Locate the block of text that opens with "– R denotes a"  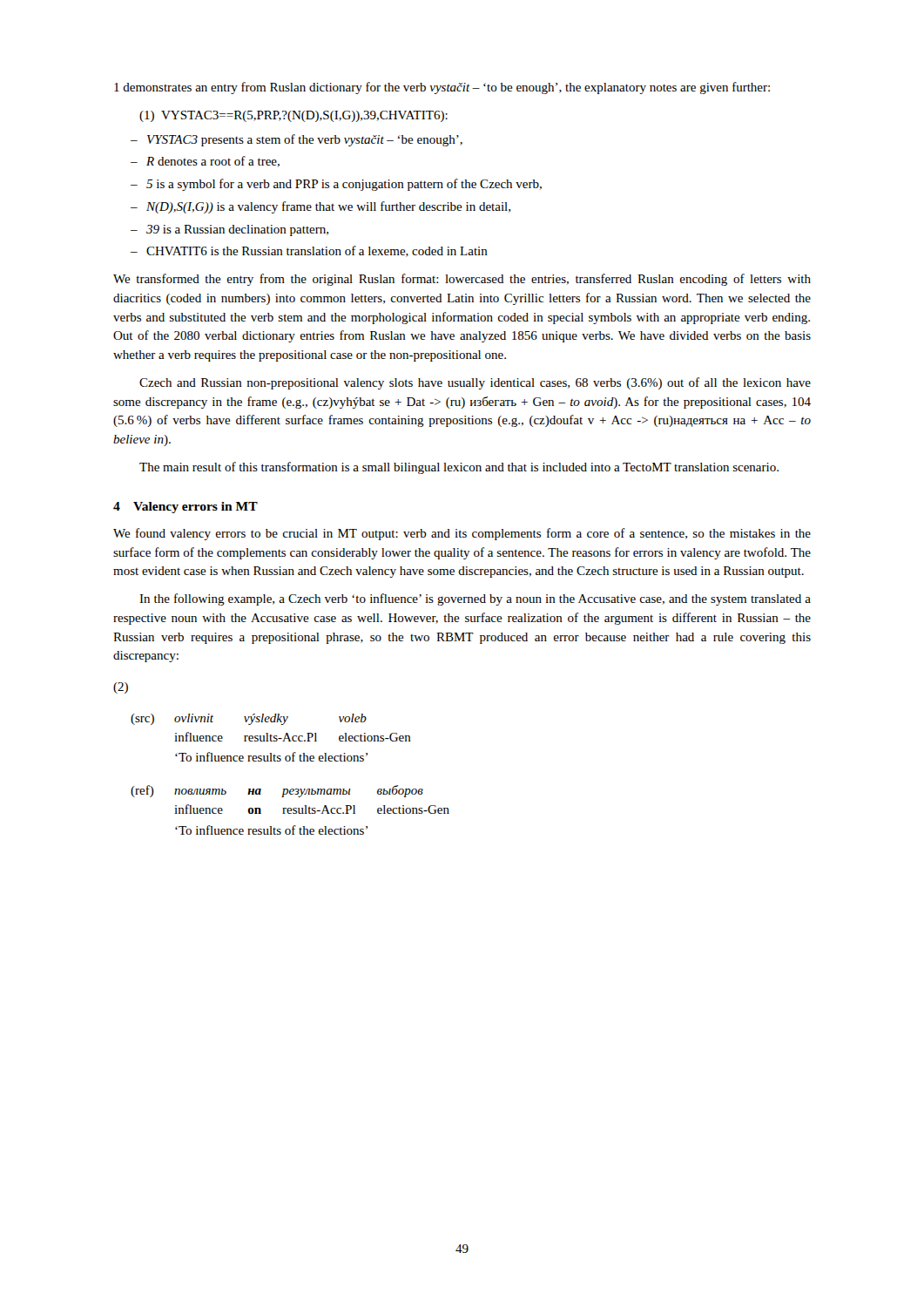click(205, 162)
